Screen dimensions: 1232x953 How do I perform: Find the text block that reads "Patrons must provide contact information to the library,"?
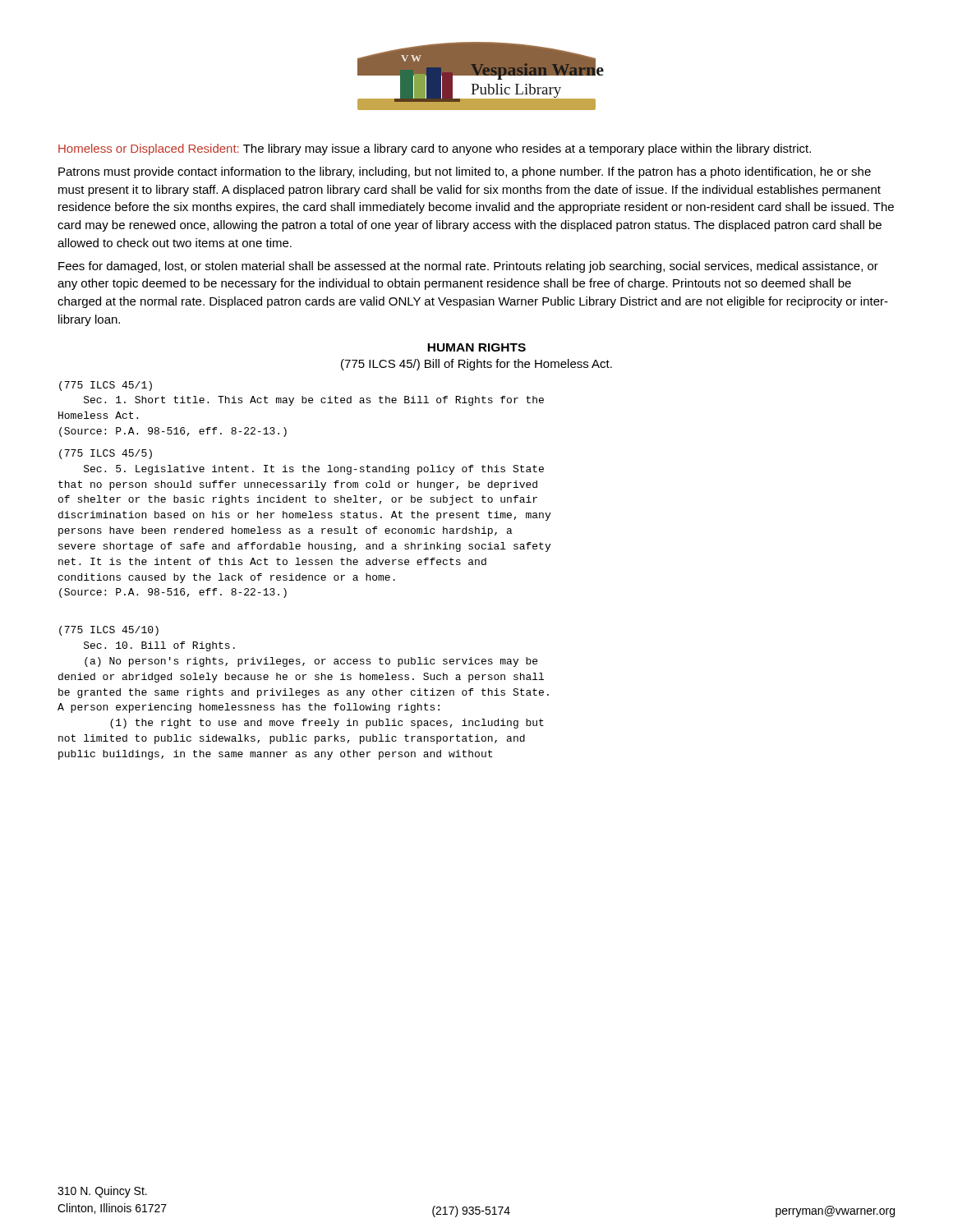pos(476,207)
